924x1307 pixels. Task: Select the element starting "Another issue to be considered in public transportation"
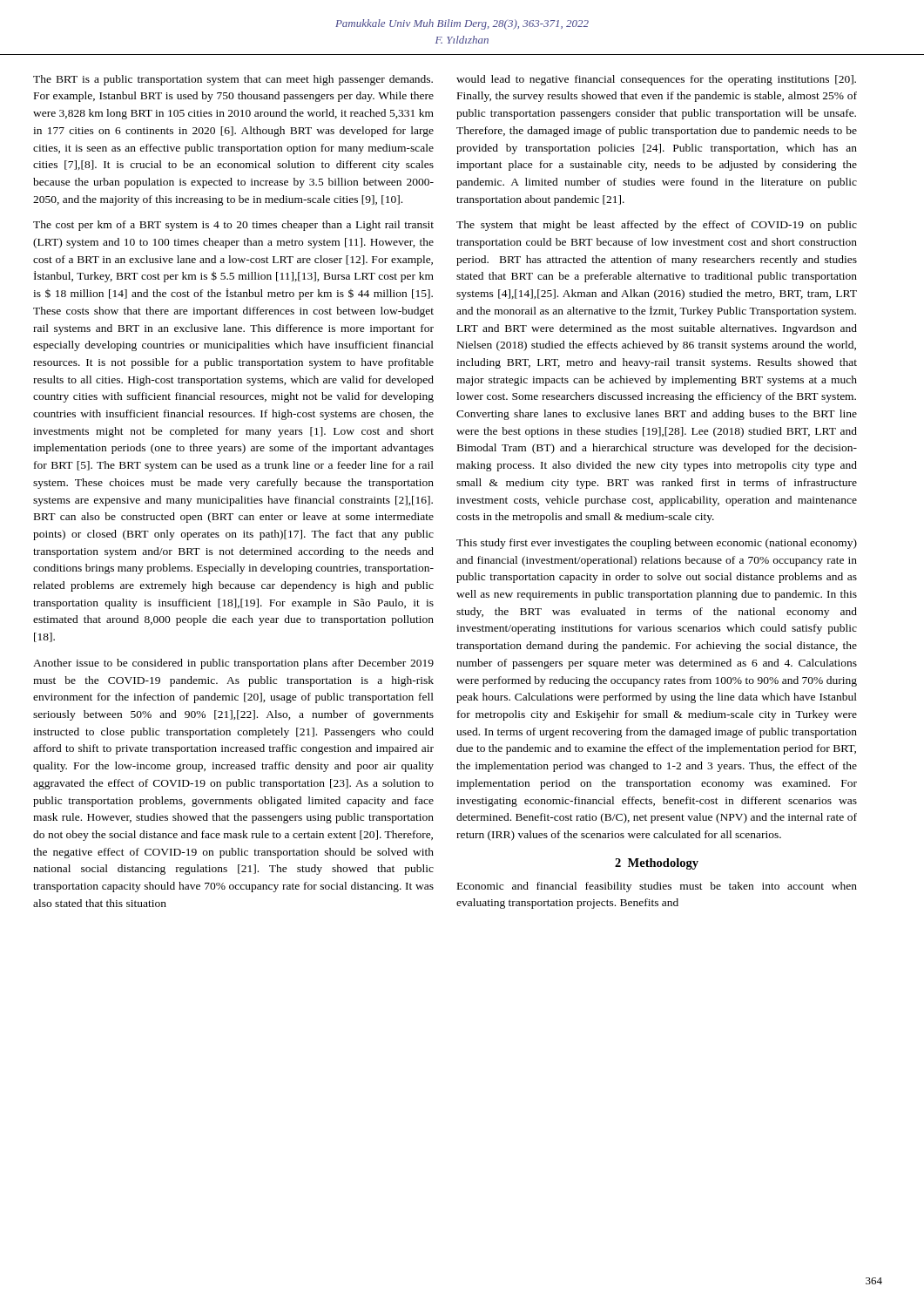(233, 783)
